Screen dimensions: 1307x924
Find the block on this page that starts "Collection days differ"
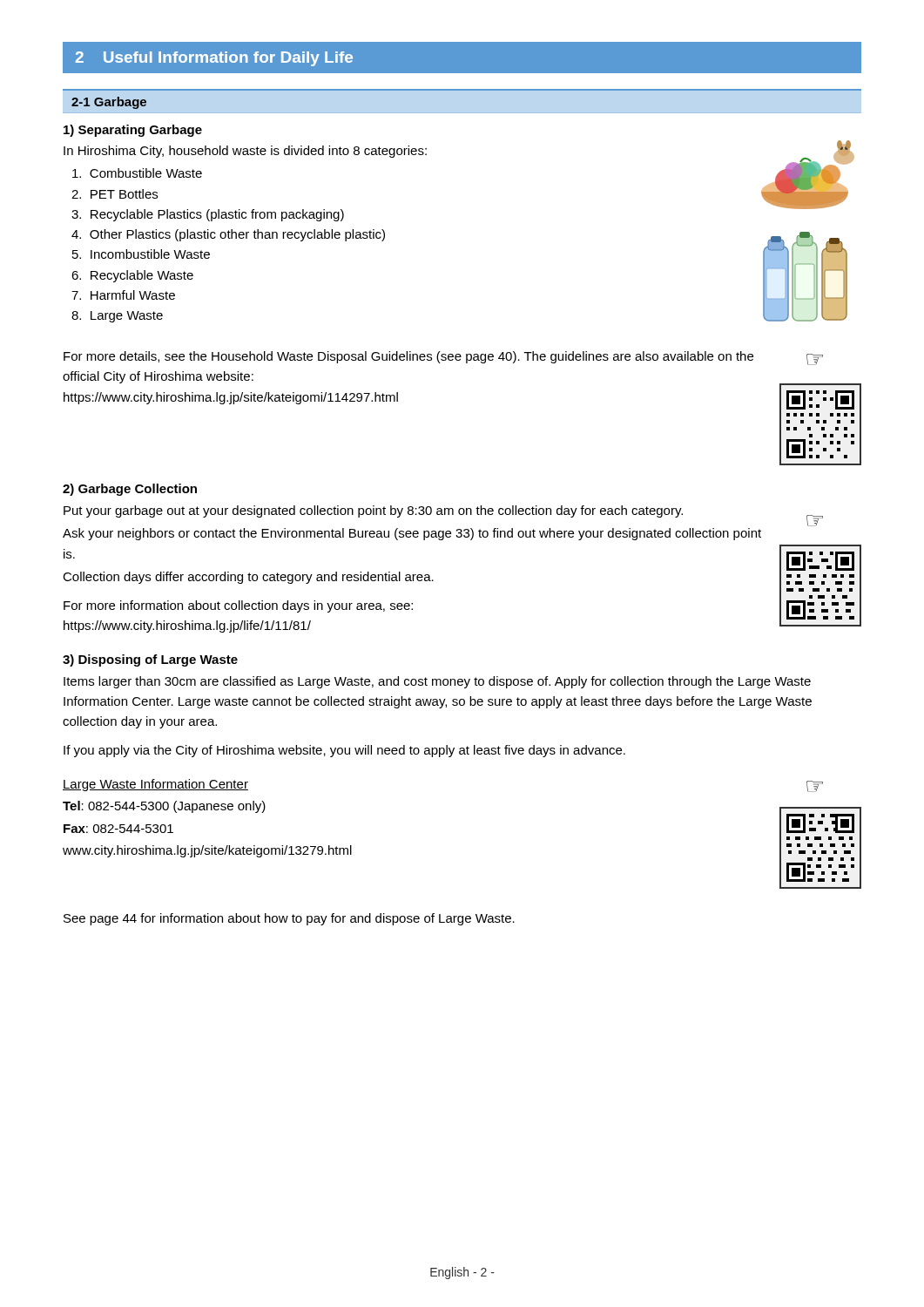(x=249, y=576)
